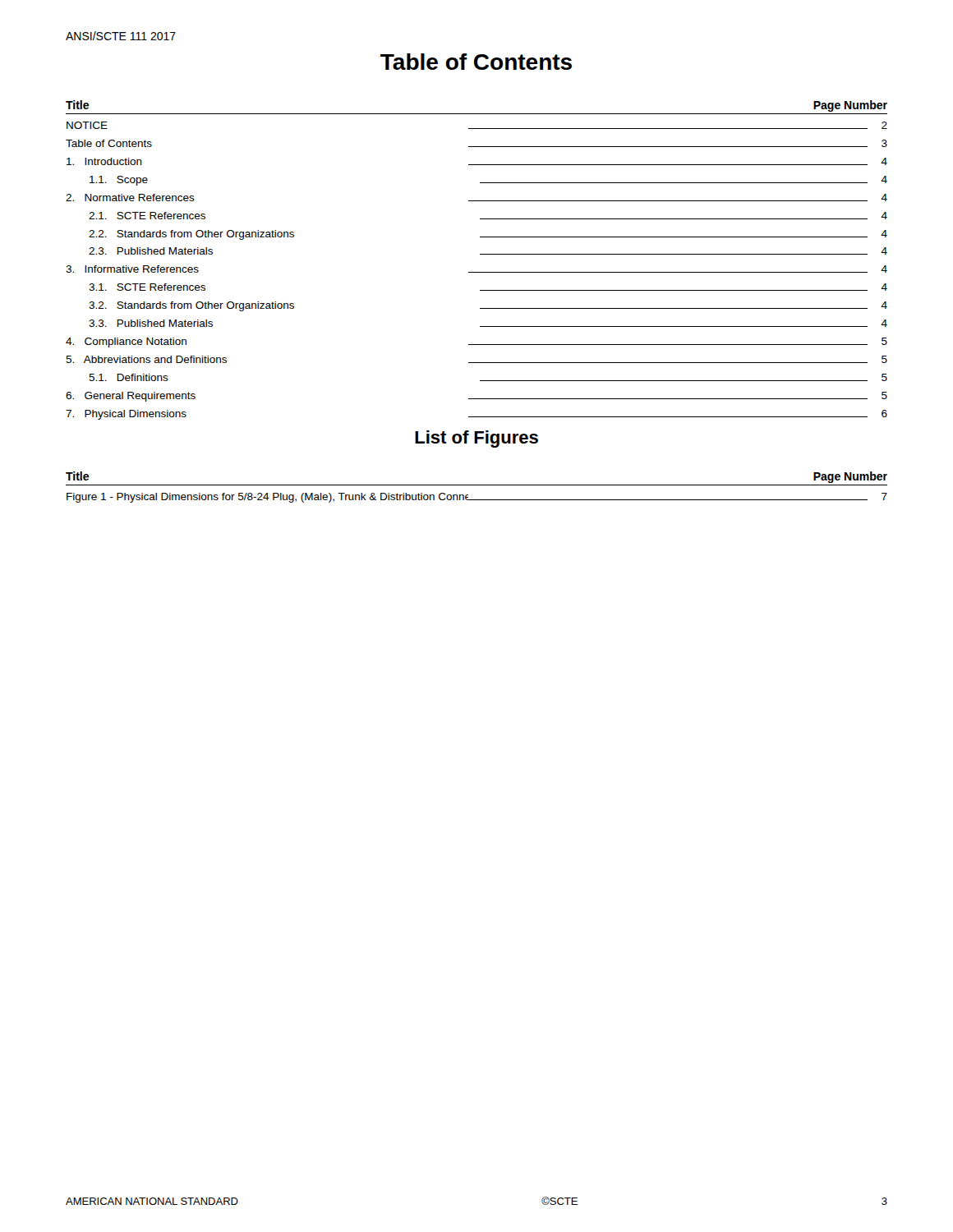This screenshot has height=1232, width=953.
Task: Click on the list item that says "3. Informative References 4"
Action: pyautogui.click(x=476, y=270)
